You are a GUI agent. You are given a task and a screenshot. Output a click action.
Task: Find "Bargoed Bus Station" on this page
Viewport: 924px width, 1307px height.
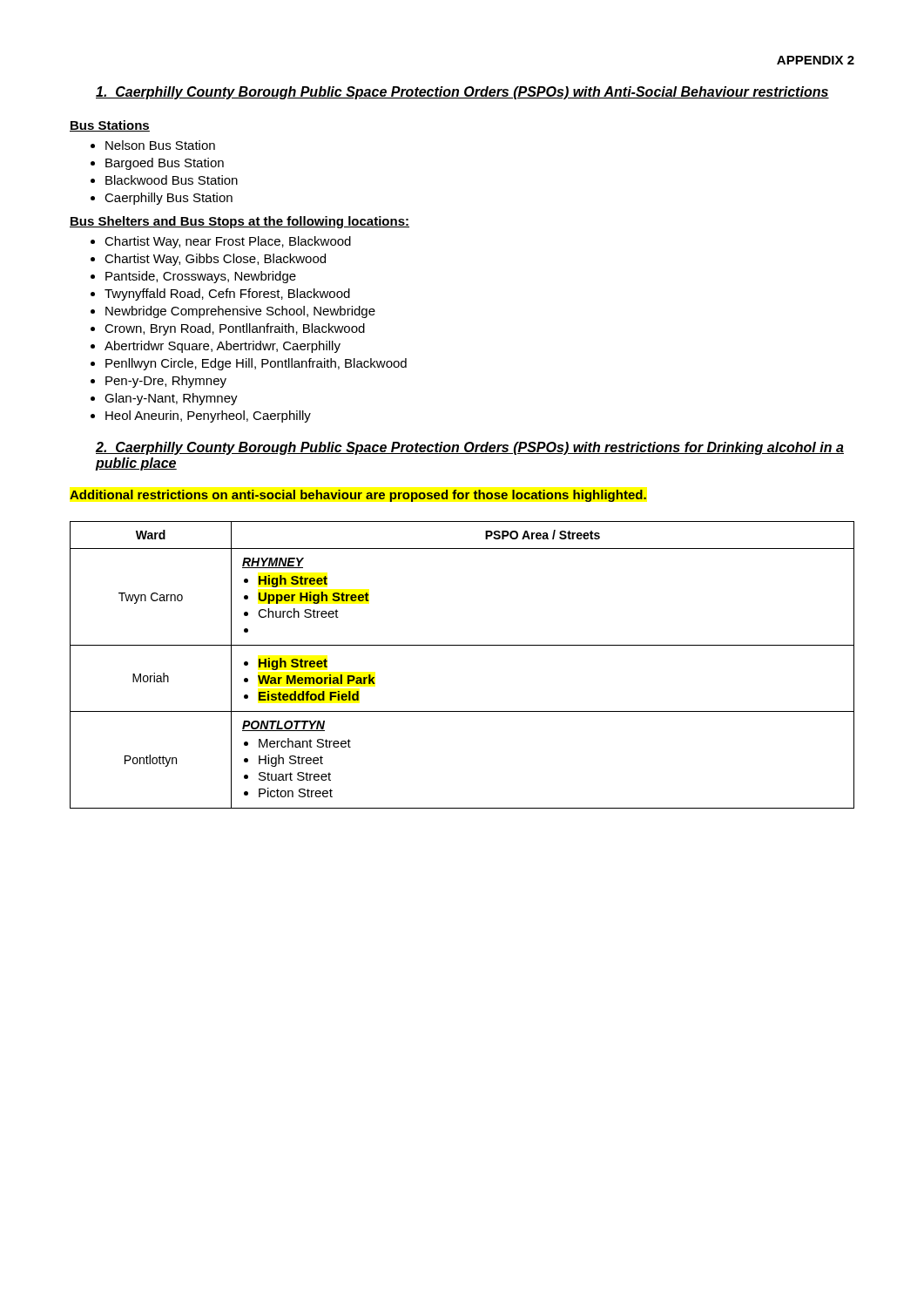tap(165, 164)
